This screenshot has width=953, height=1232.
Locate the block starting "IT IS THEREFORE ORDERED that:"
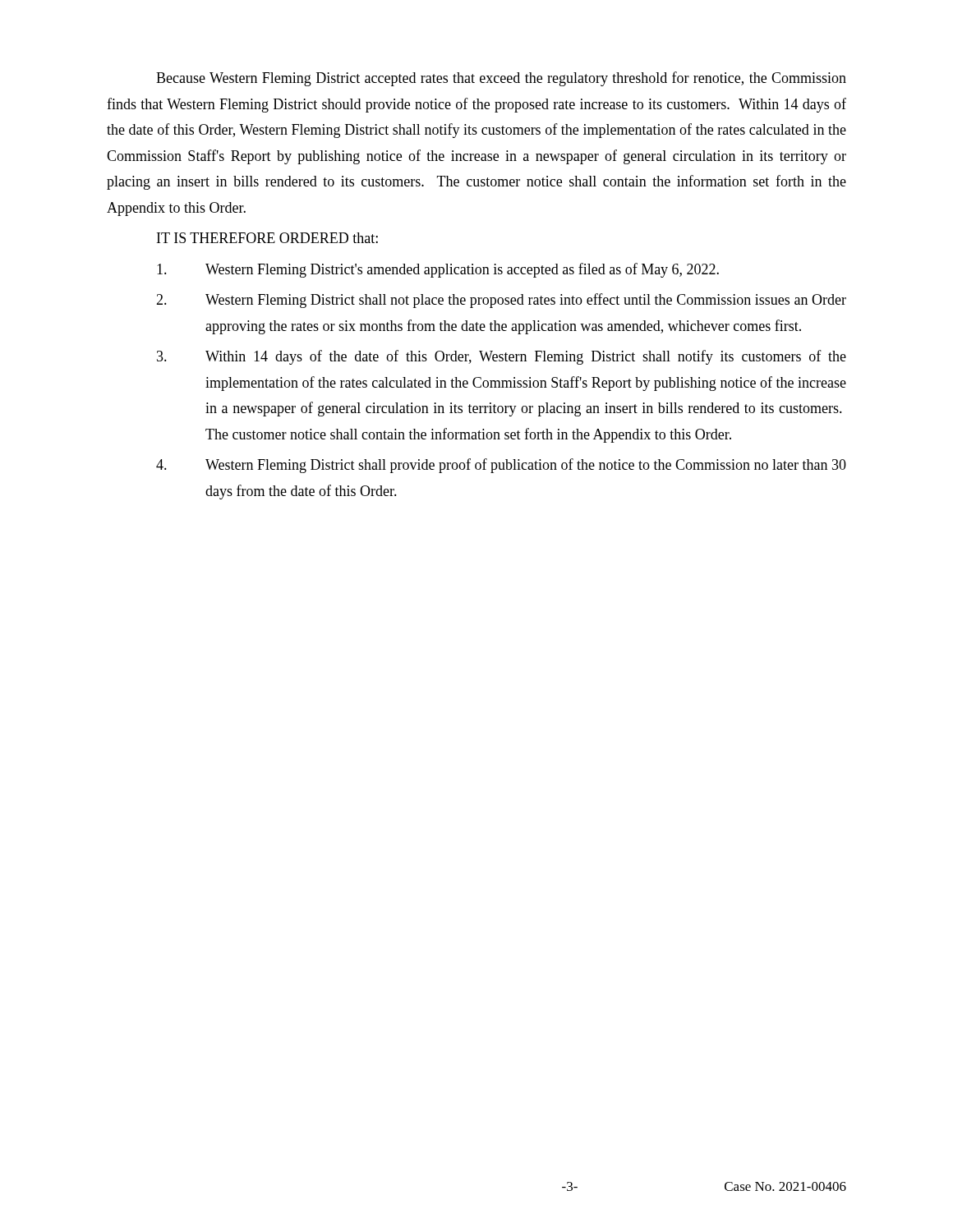[x=267, y=238]
